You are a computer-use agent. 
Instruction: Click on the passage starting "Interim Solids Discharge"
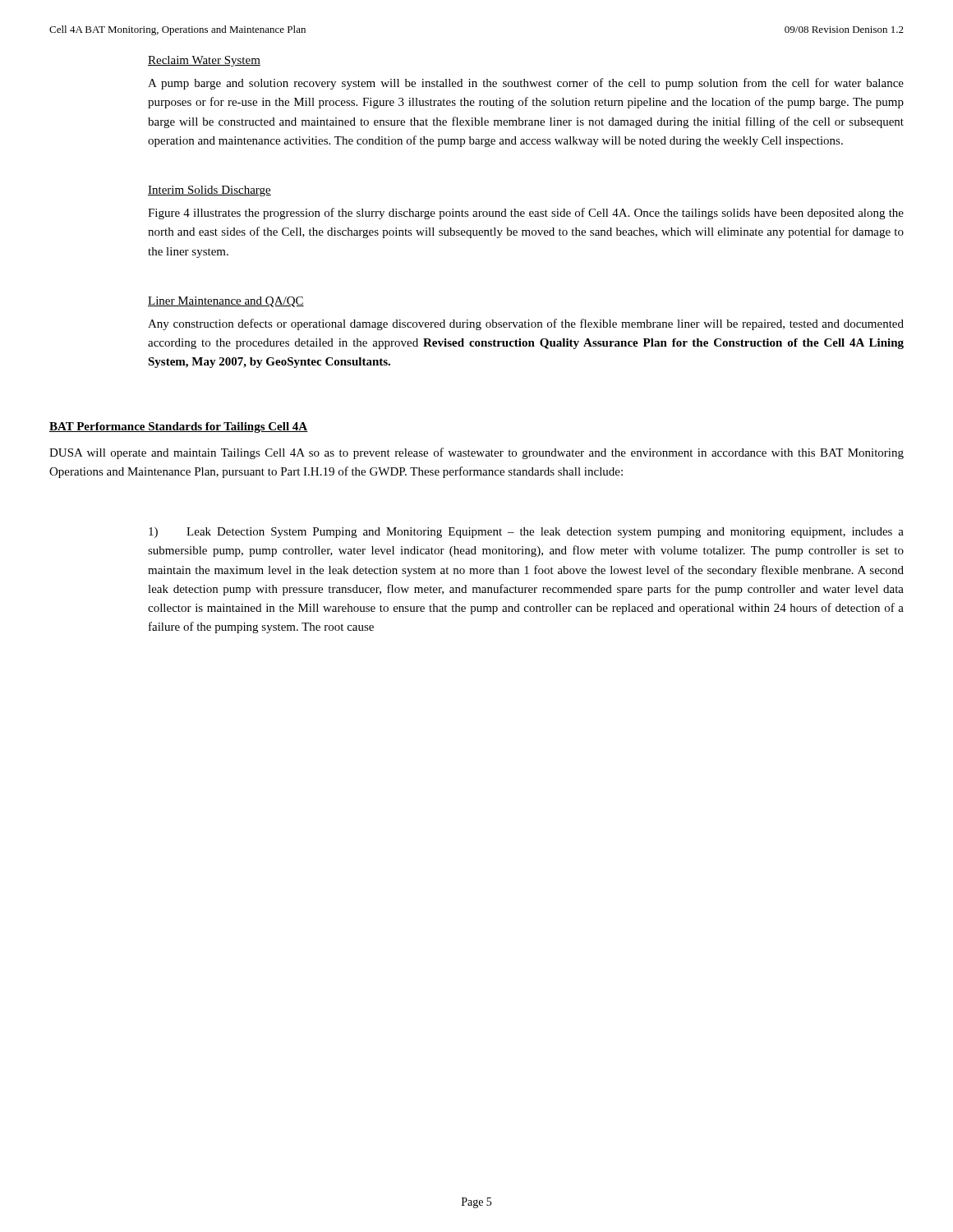(x=209, y=190)
